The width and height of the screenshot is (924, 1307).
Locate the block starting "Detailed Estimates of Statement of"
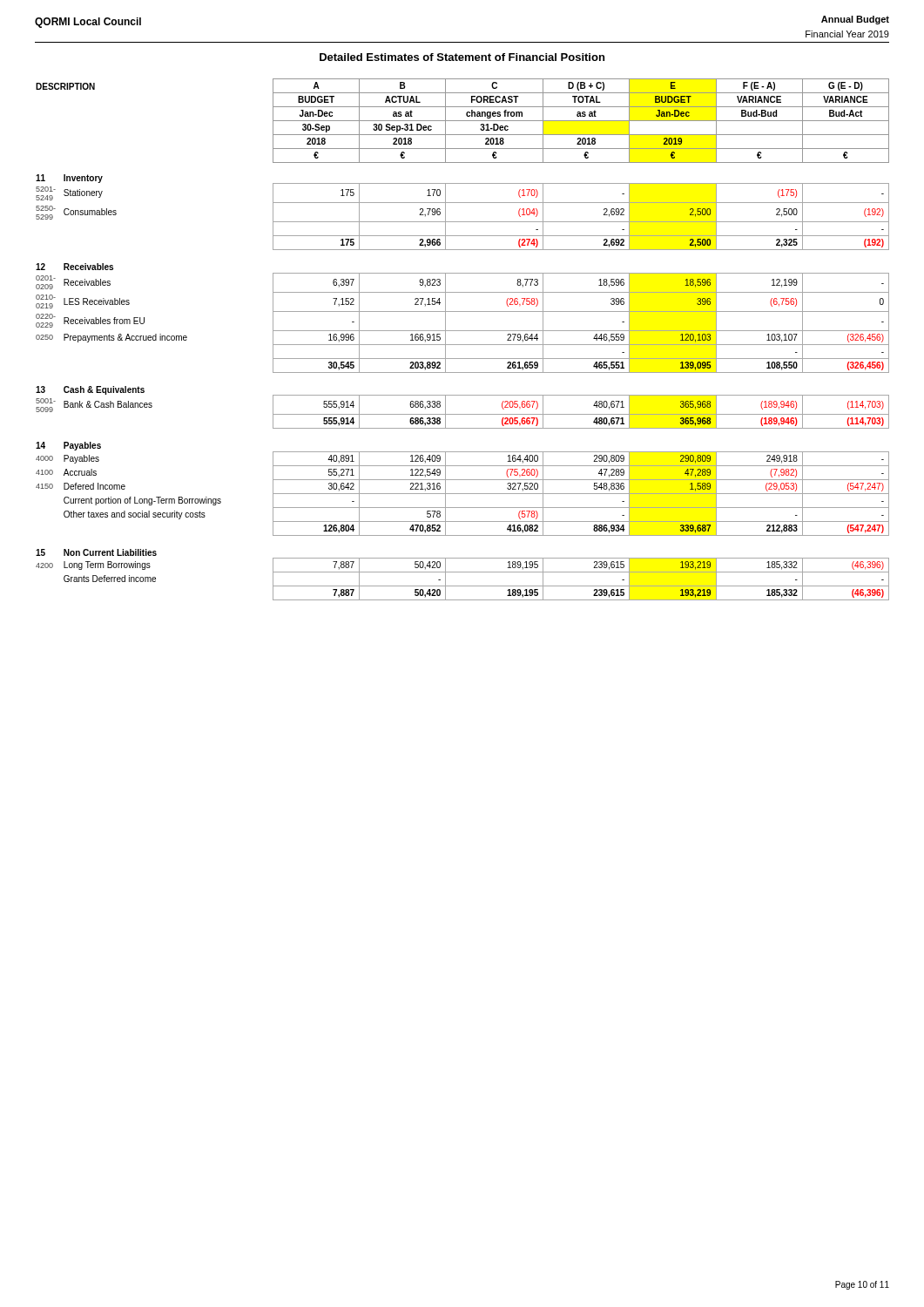(462, 57)
